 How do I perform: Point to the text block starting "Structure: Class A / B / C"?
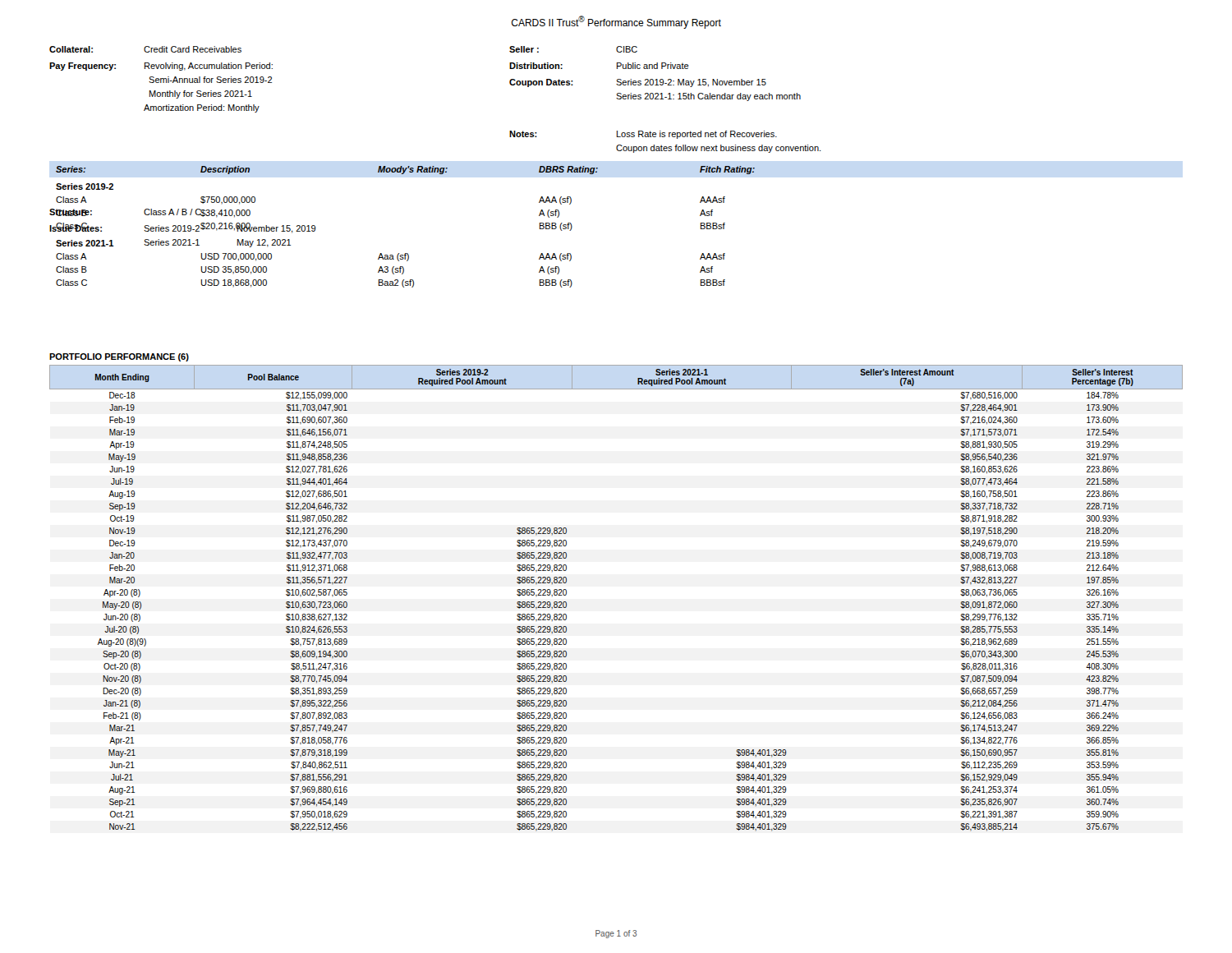tap(255, 228)
